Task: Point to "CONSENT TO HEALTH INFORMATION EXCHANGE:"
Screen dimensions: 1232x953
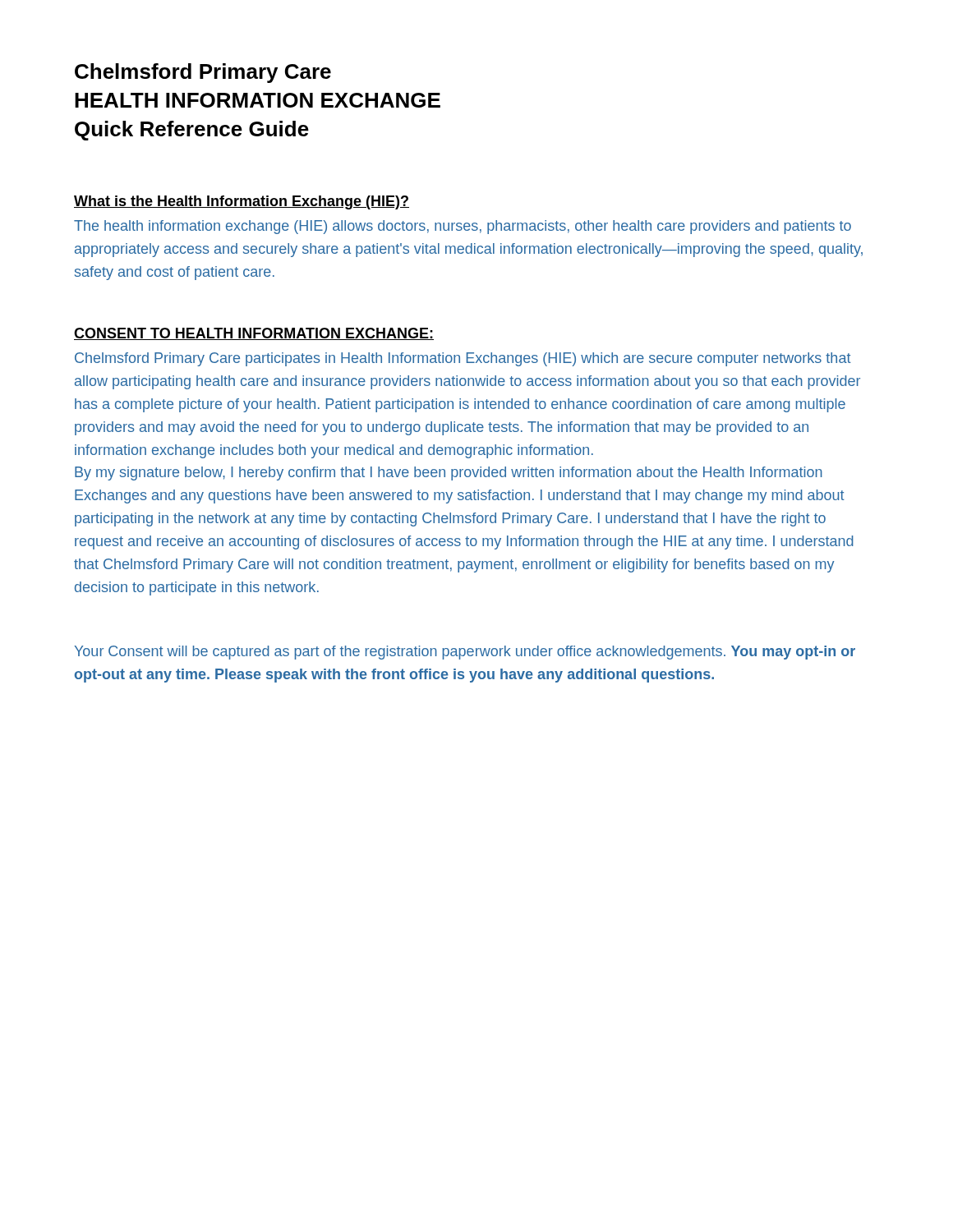Action: (254, 333)
